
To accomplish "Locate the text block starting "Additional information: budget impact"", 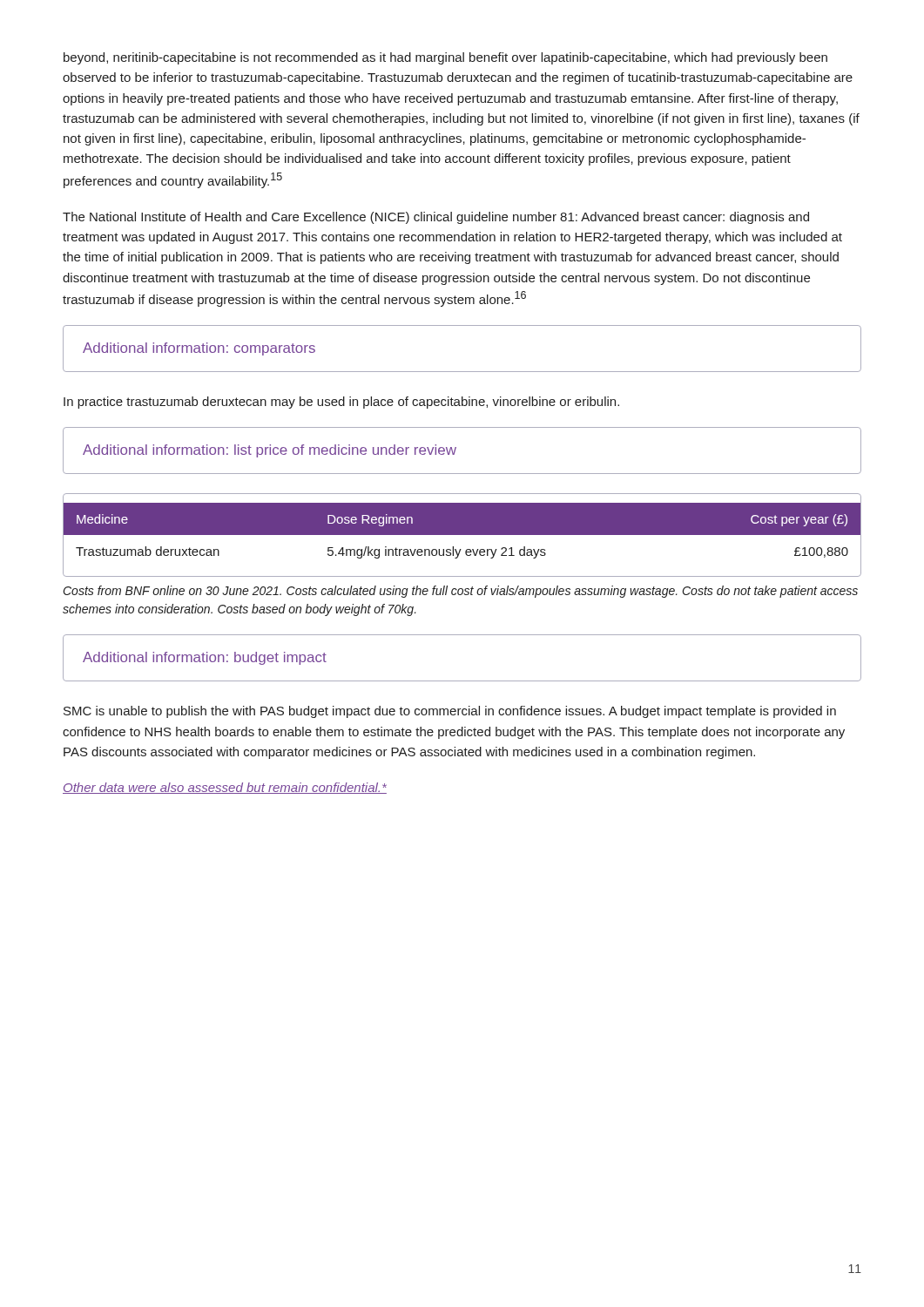I will click(x=205, y=658).
